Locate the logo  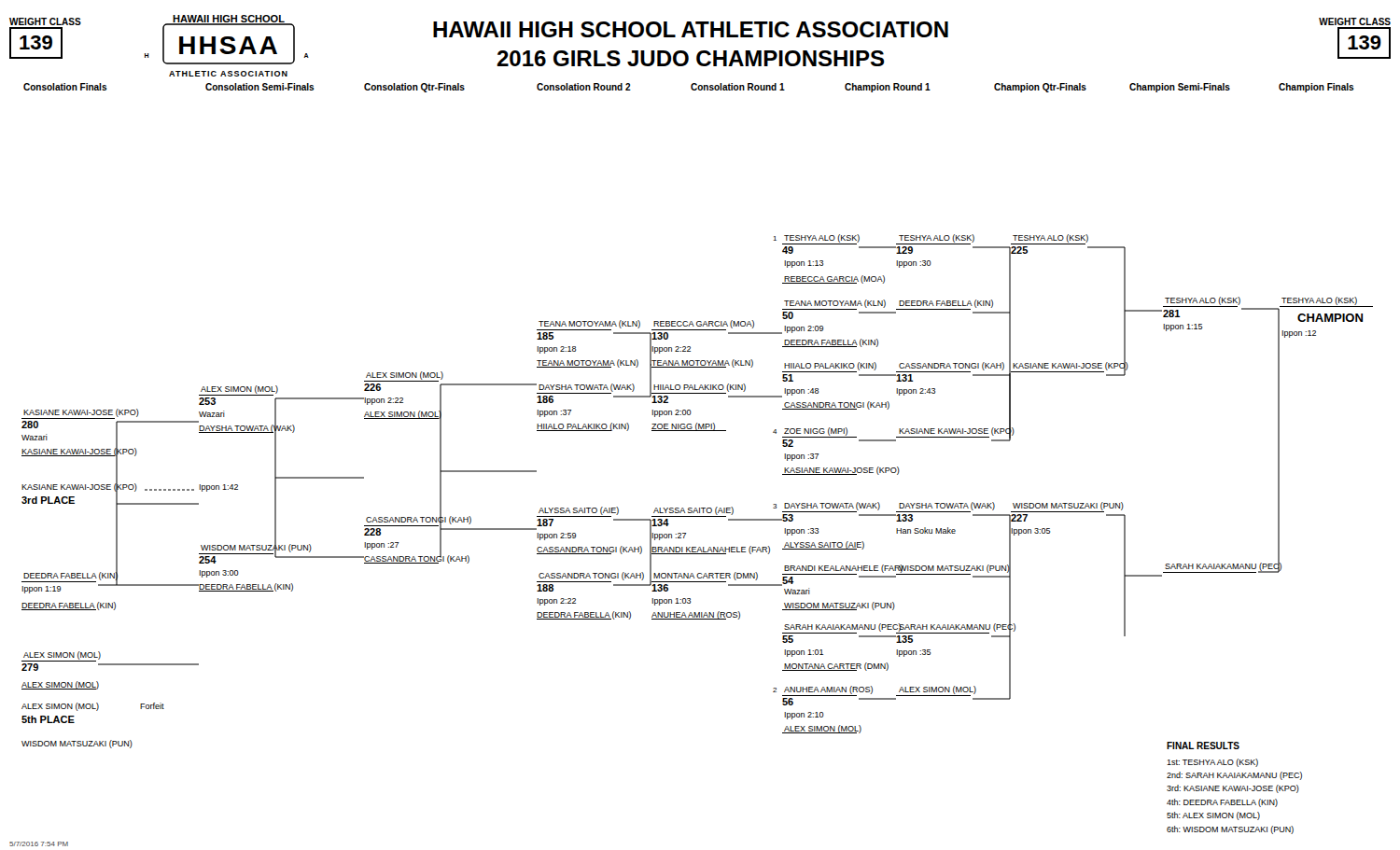tap(229, 47)
